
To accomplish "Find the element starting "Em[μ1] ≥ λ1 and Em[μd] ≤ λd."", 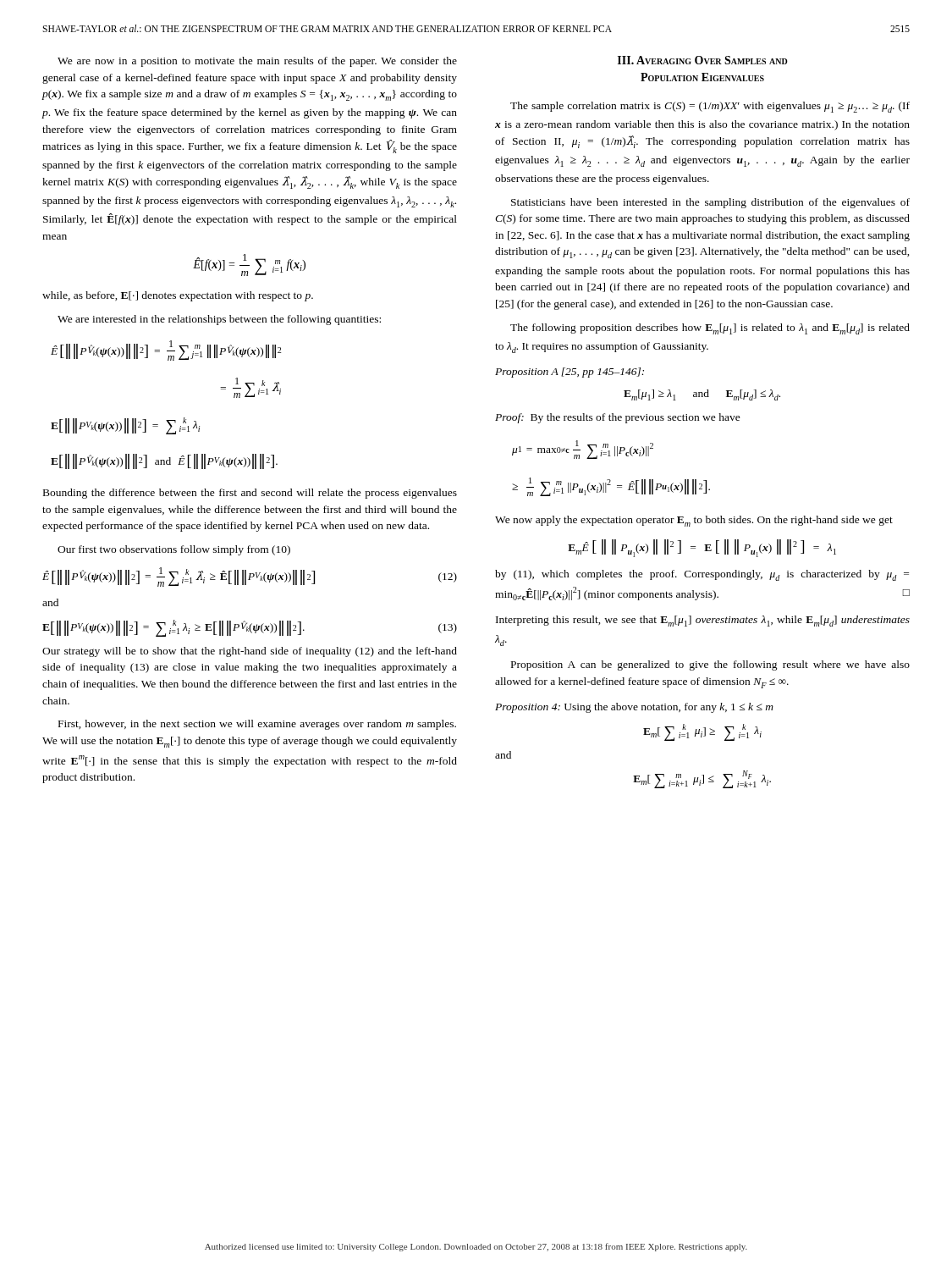I will click(702, 394).
